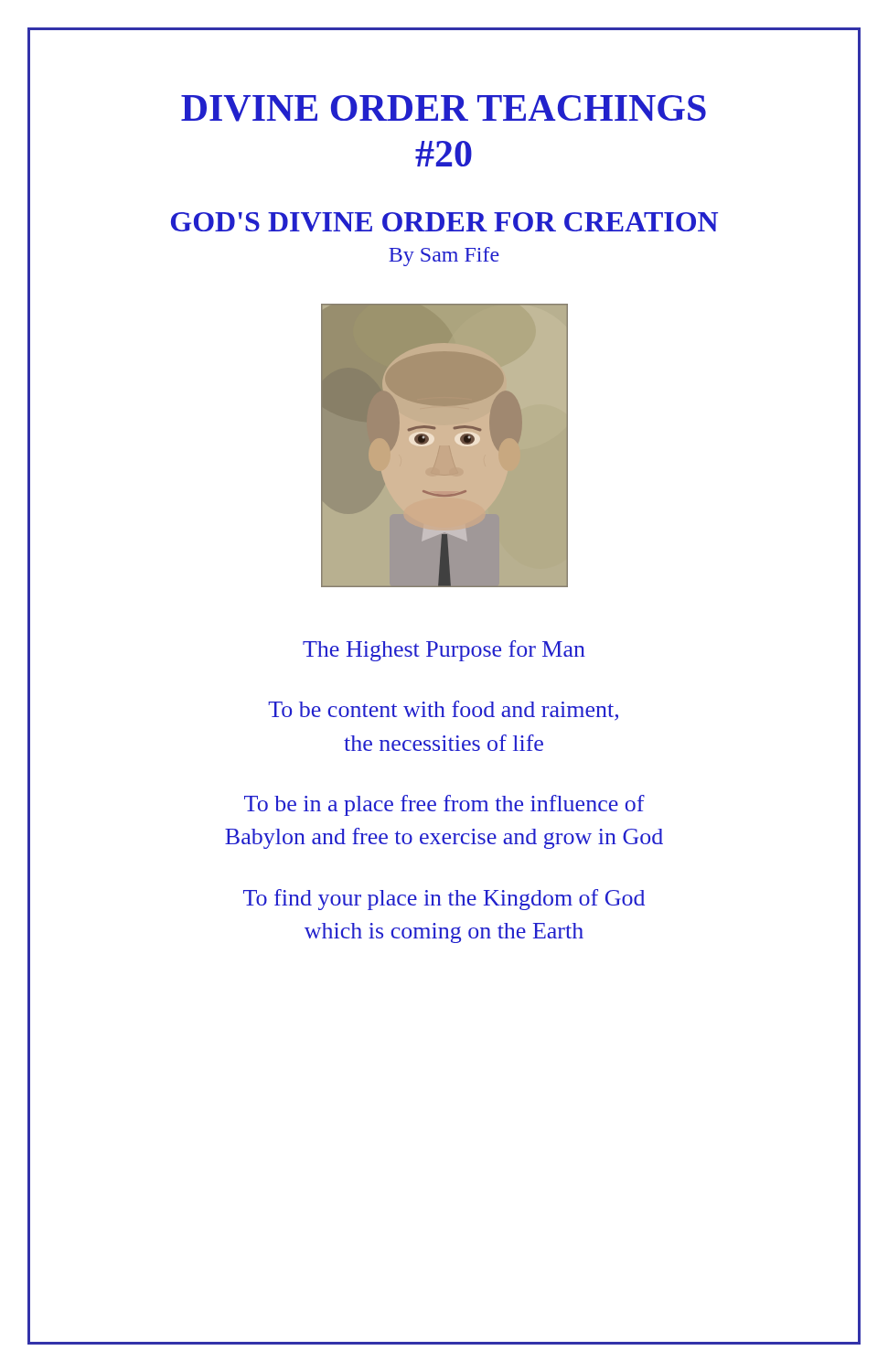Select the photo

pos(444,445)
